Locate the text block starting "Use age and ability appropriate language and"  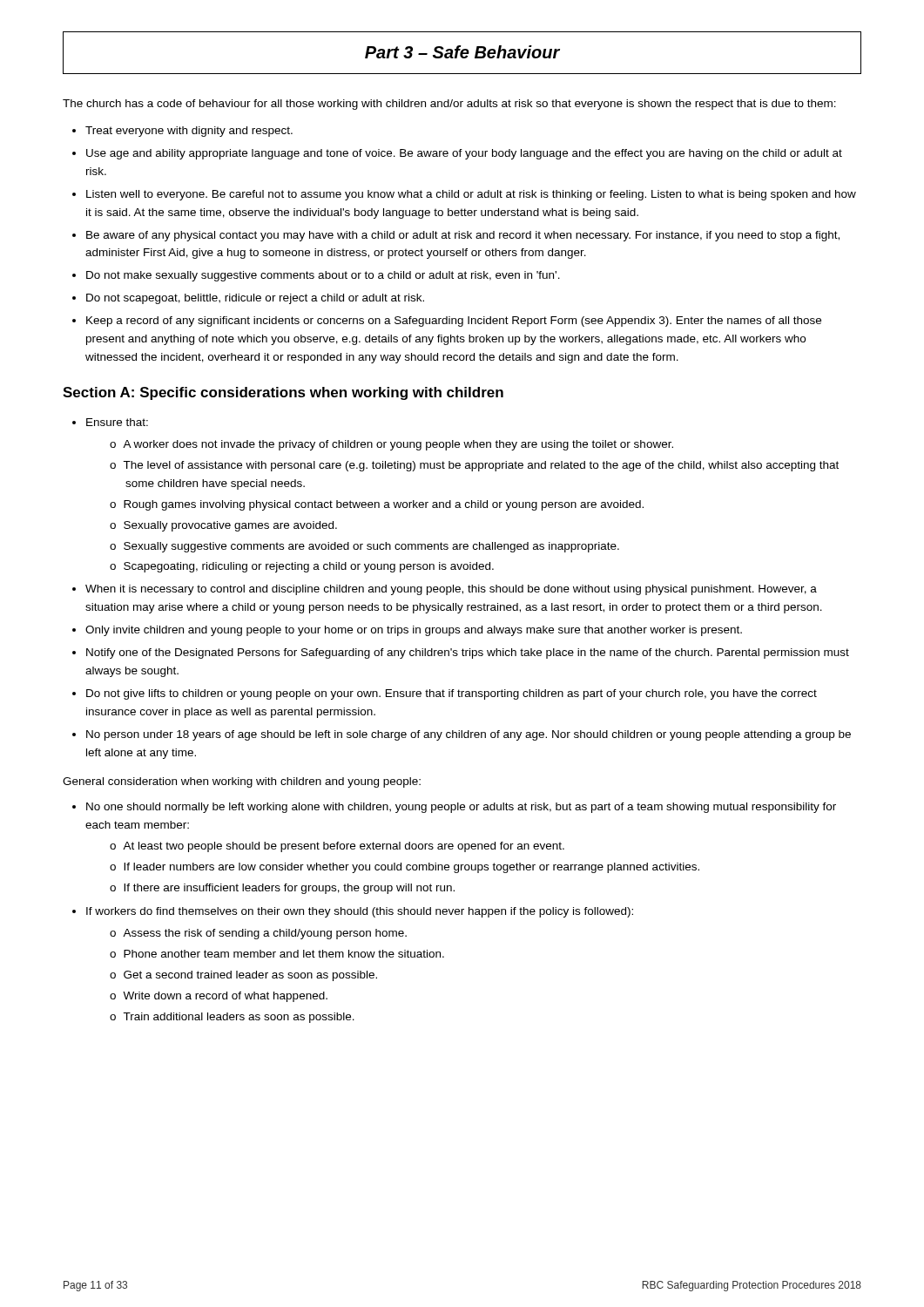[464, 162]
